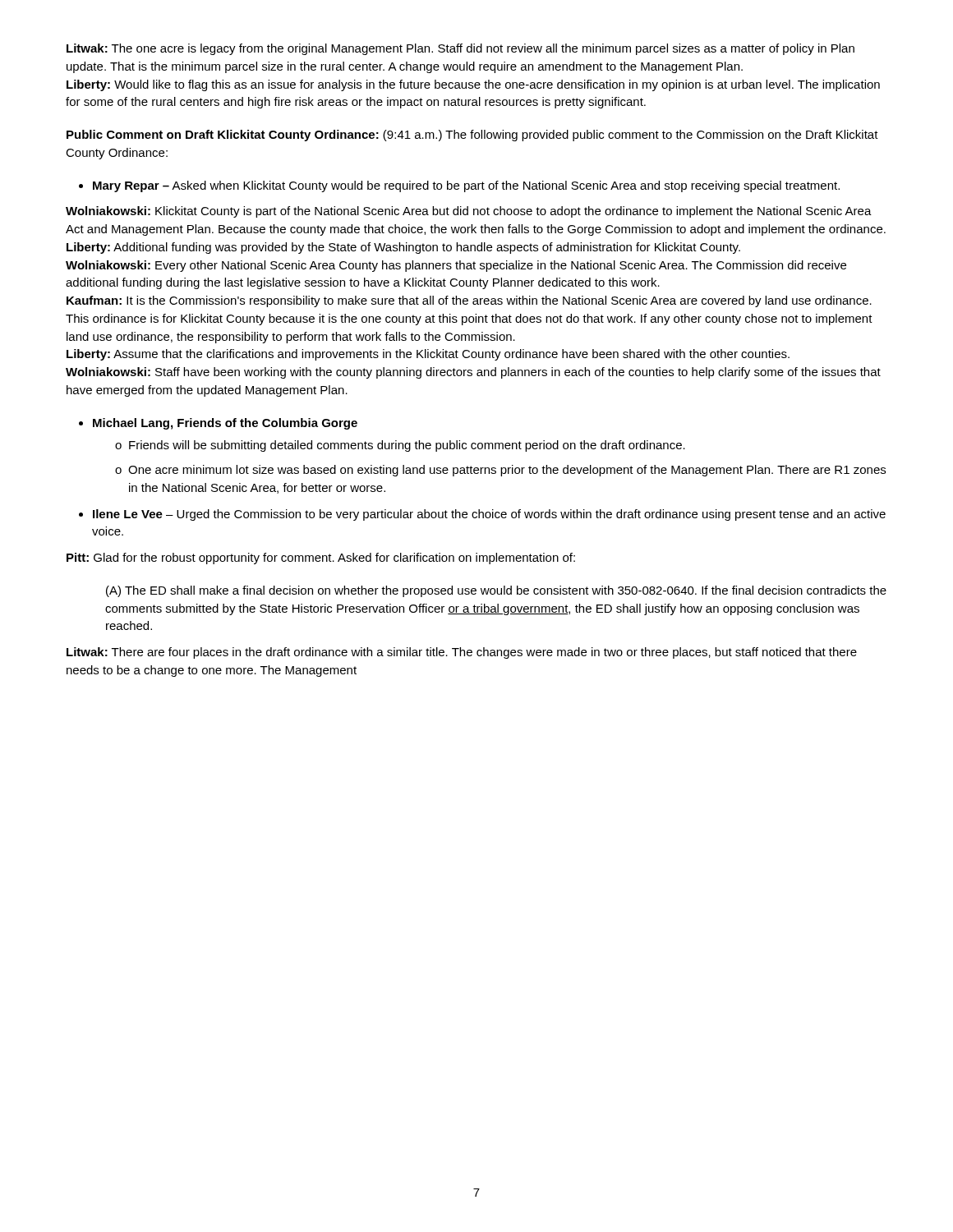This screenshot has width=953, height=1232.
Task: Find the block on this page that starts "Pitt: Glad for the robust"
Action: coord(321,557)
